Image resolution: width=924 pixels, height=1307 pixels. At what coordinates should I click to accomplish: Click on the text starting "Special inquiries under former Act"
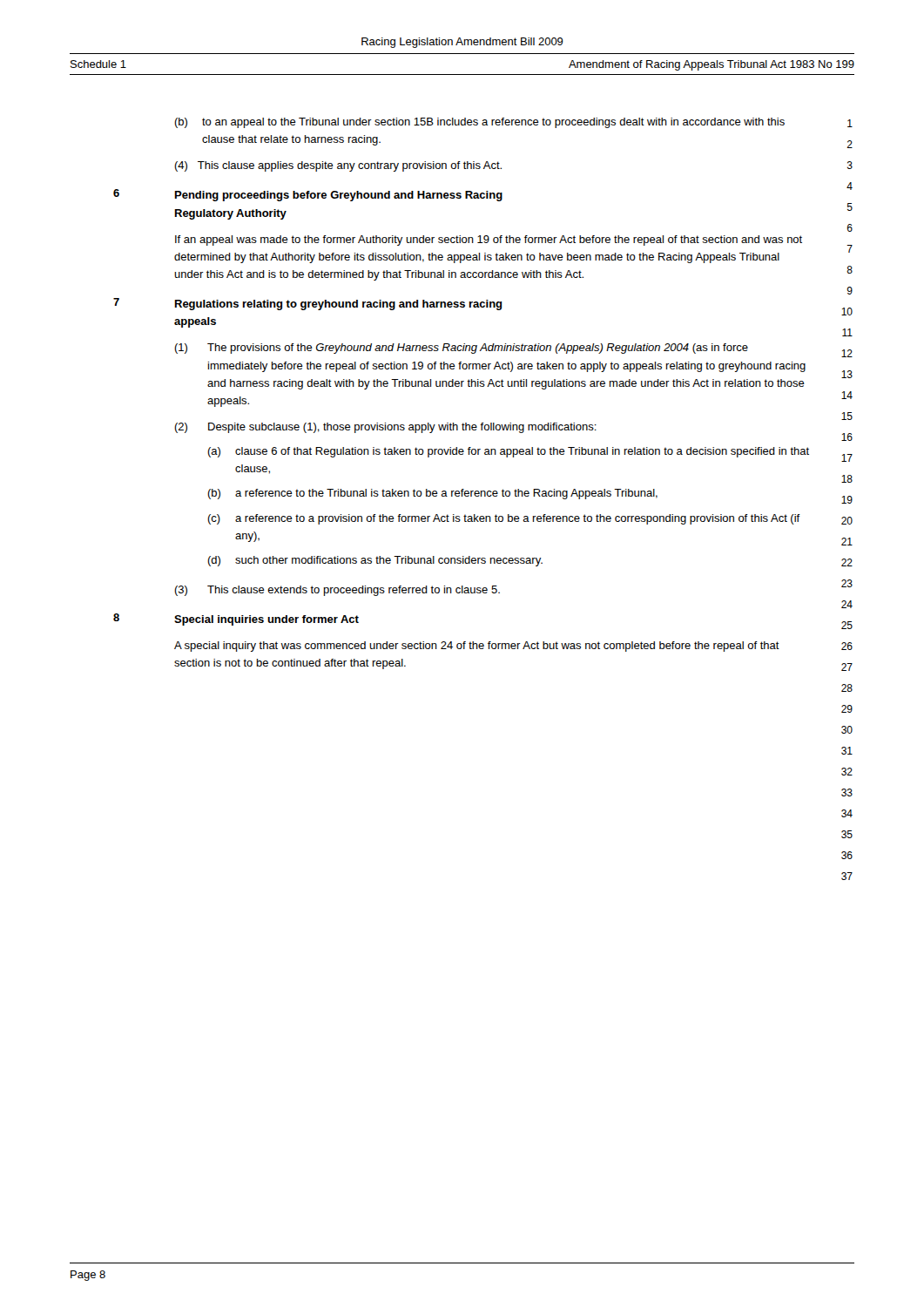[x=266, y=619]
